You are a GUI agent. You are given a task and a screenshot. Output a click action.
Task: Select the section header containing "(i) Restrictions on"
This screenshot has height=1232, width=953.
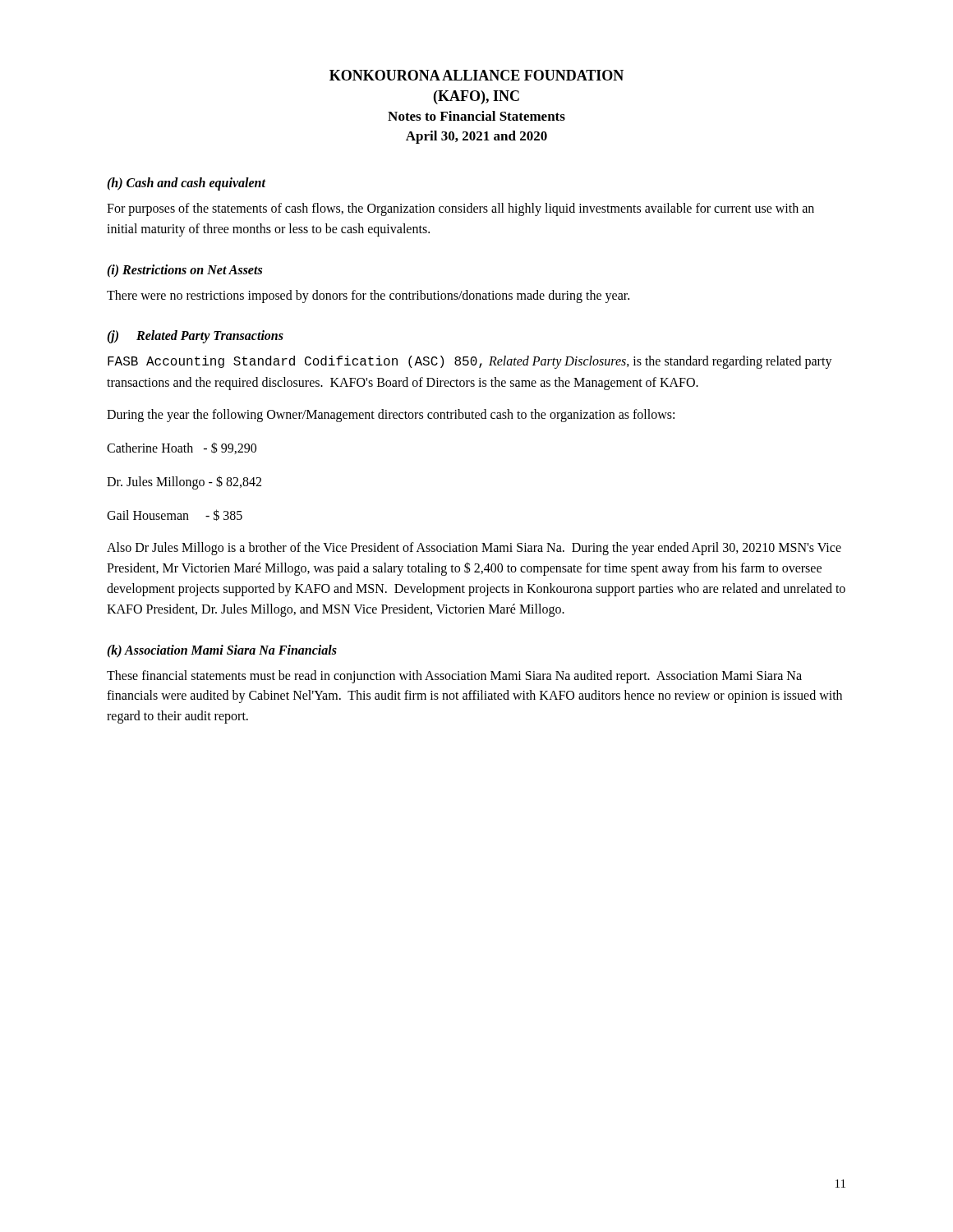[x=185, y=269]
